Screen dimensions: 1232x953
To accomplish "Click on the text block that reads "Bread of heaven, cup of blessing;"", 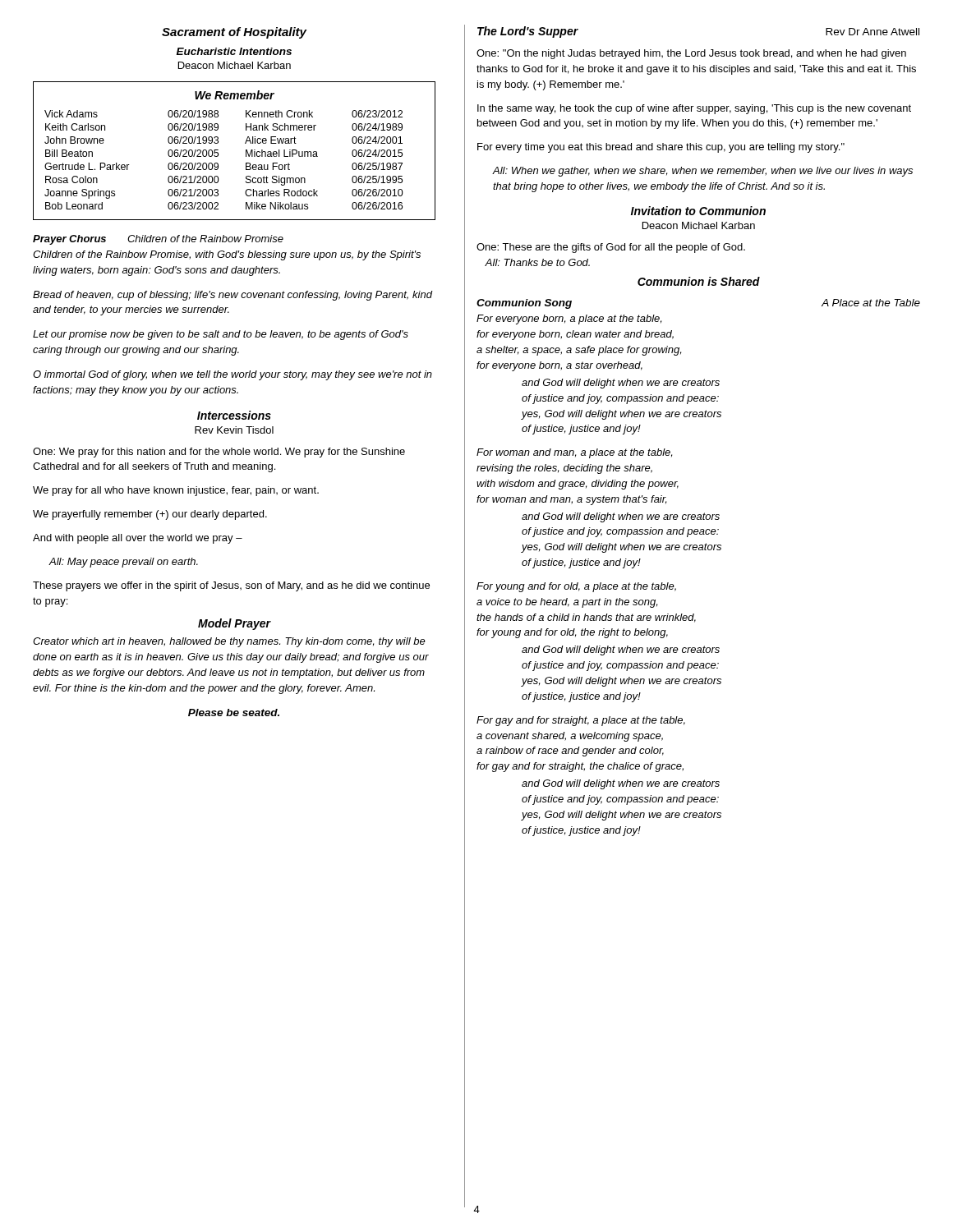I will tap(232, 302).
